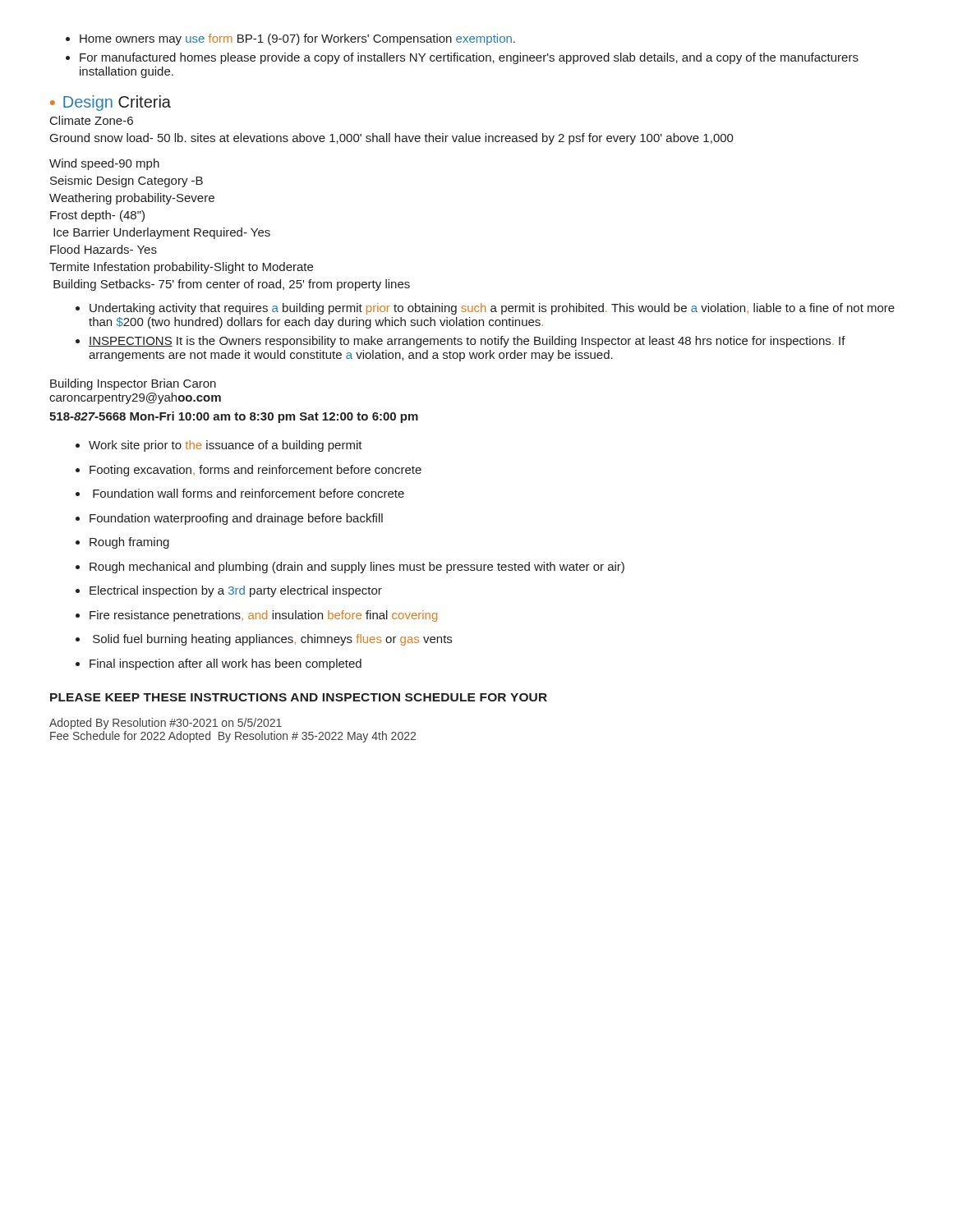Locate the text "Foundation wall forms and reinforcement before concrete"
Screen dimensions: 1232x953
click(247, 493)
